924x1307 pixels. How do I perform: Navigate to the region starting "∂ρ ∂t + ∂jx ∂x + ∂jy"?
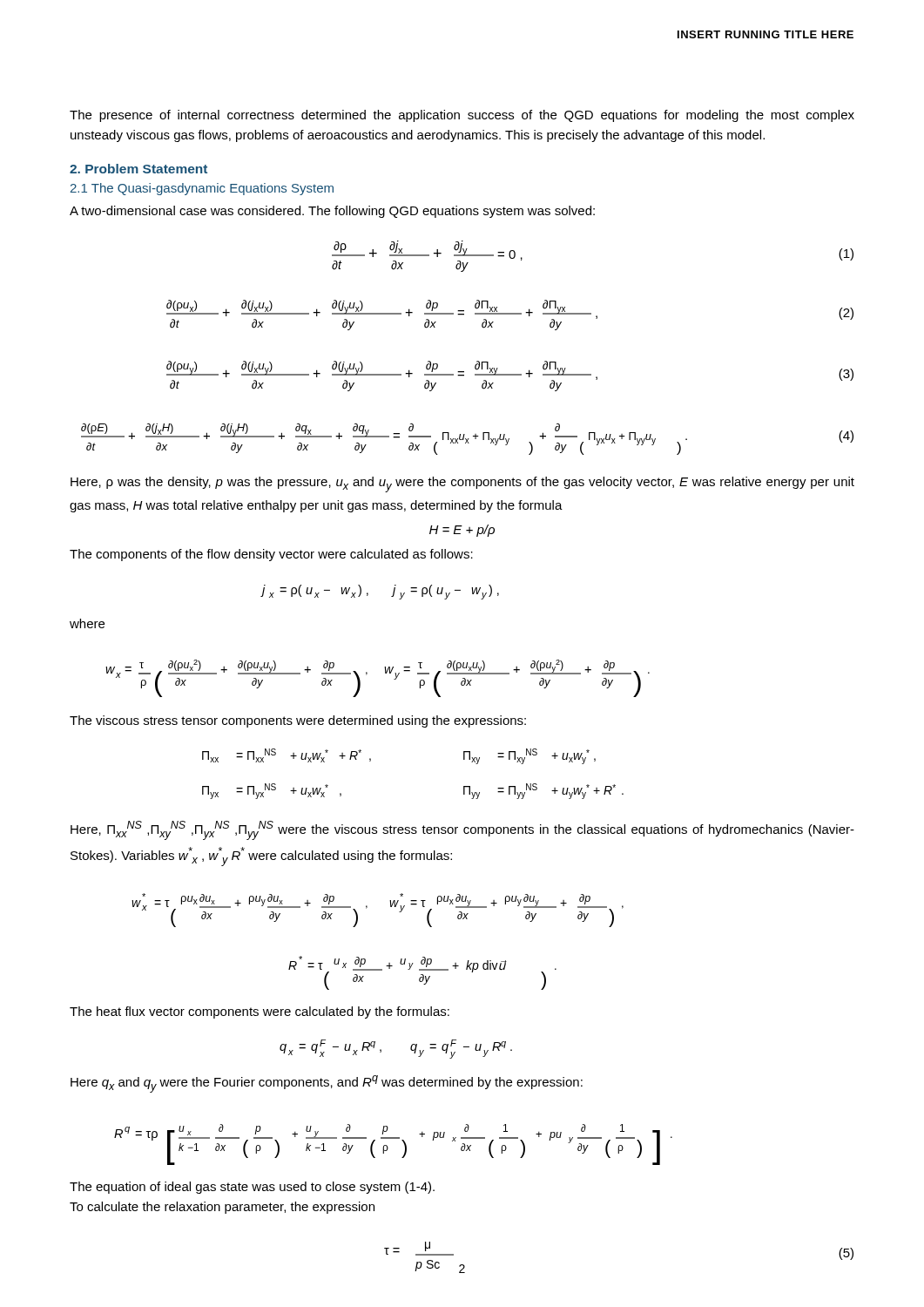click(x=462, y=253)
